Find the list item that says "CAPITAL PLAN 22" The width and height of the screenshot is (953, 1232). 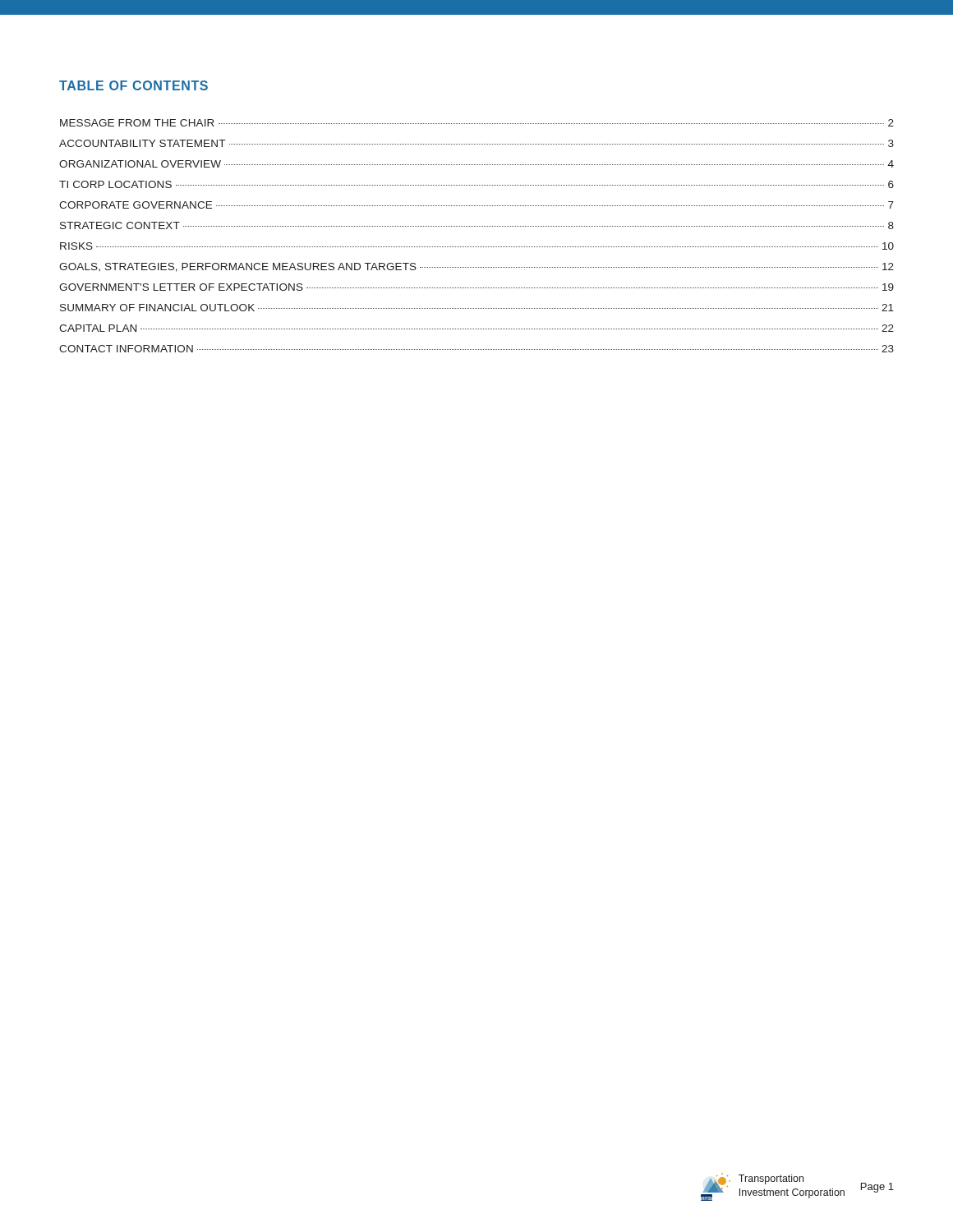click(x=476, y=328)
